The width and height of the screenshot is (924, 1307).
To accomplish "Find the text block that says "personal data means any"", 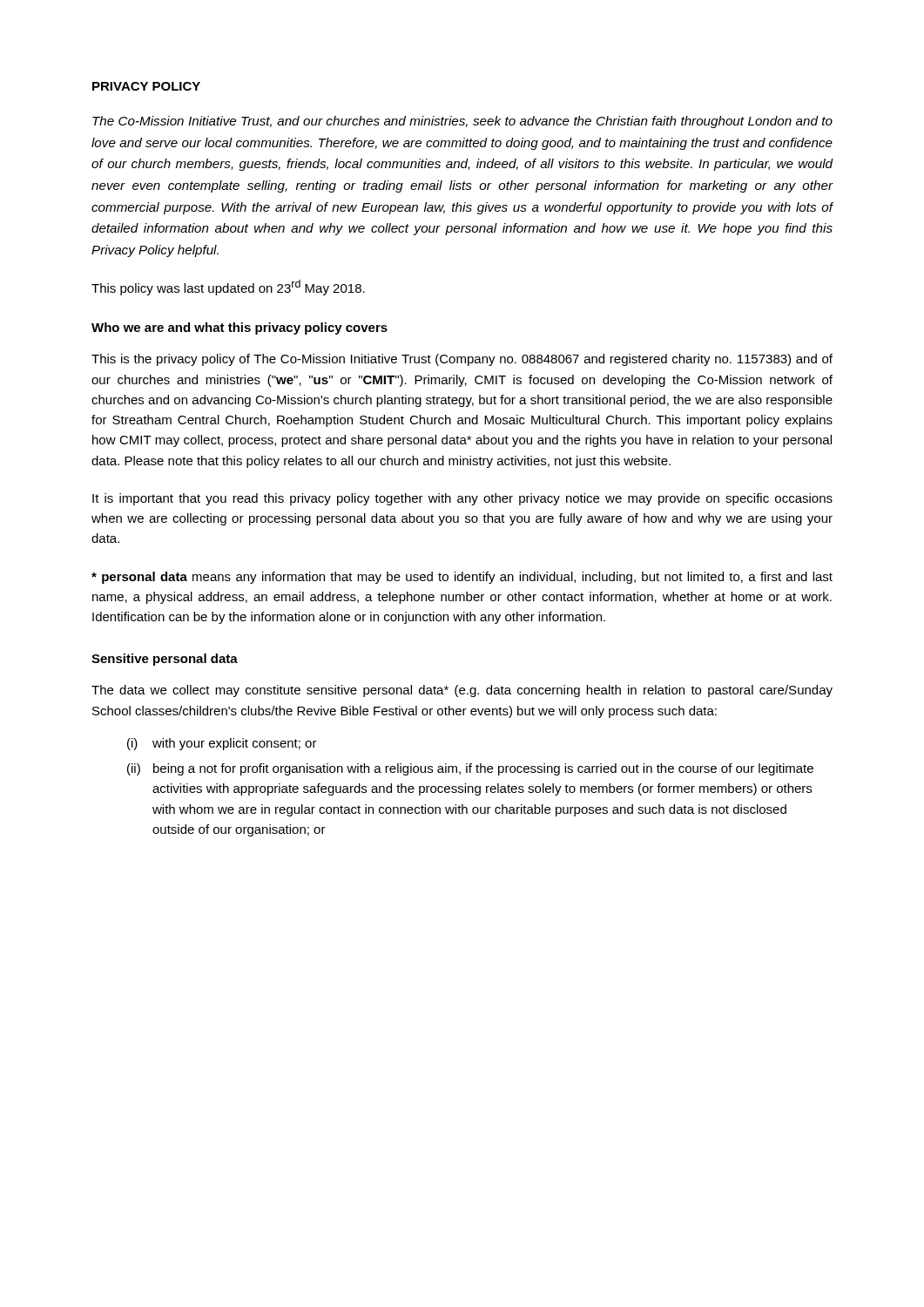I will coord(462,596).
